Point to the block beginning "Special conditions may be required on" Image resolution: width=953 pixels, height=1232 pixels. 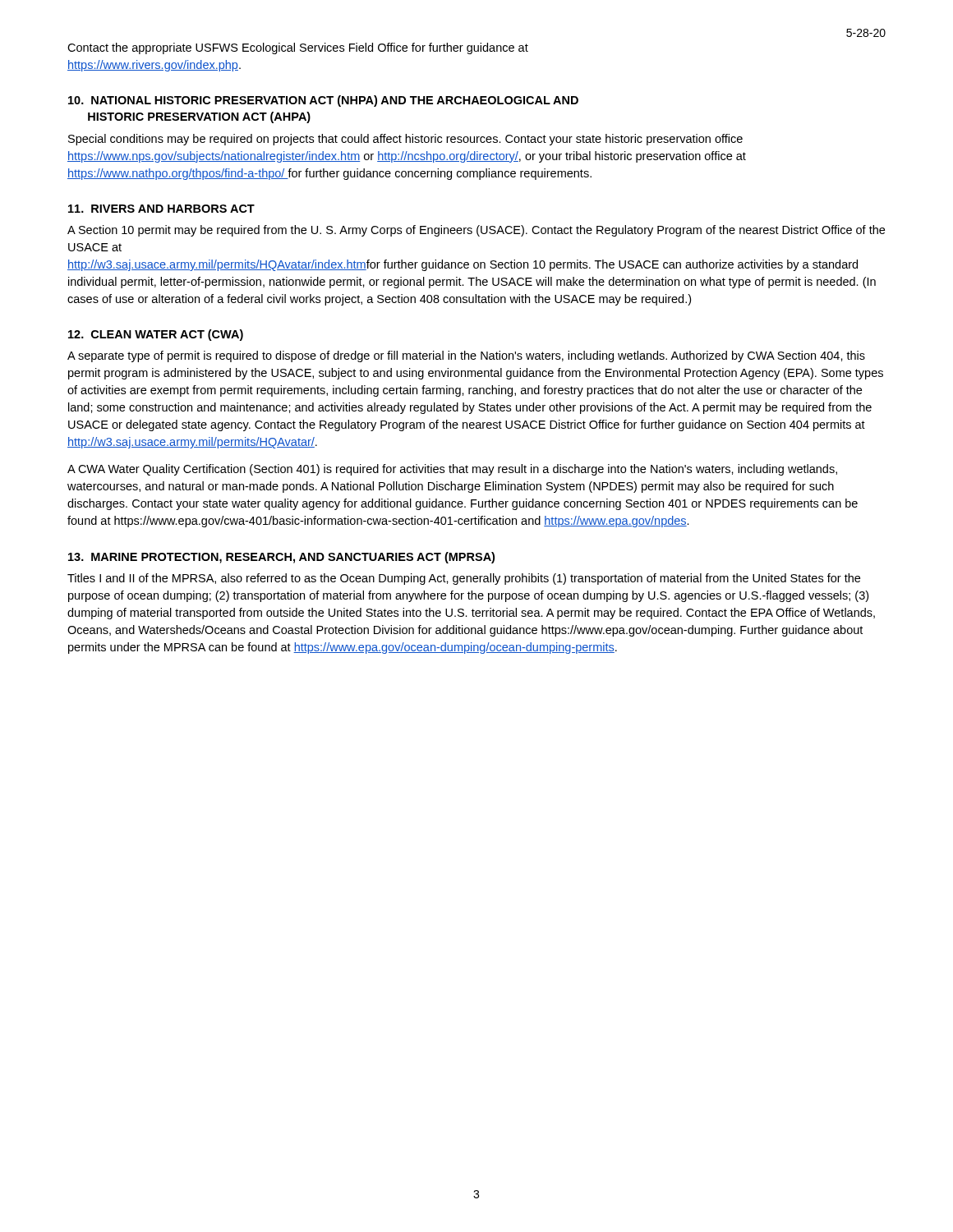476,156
